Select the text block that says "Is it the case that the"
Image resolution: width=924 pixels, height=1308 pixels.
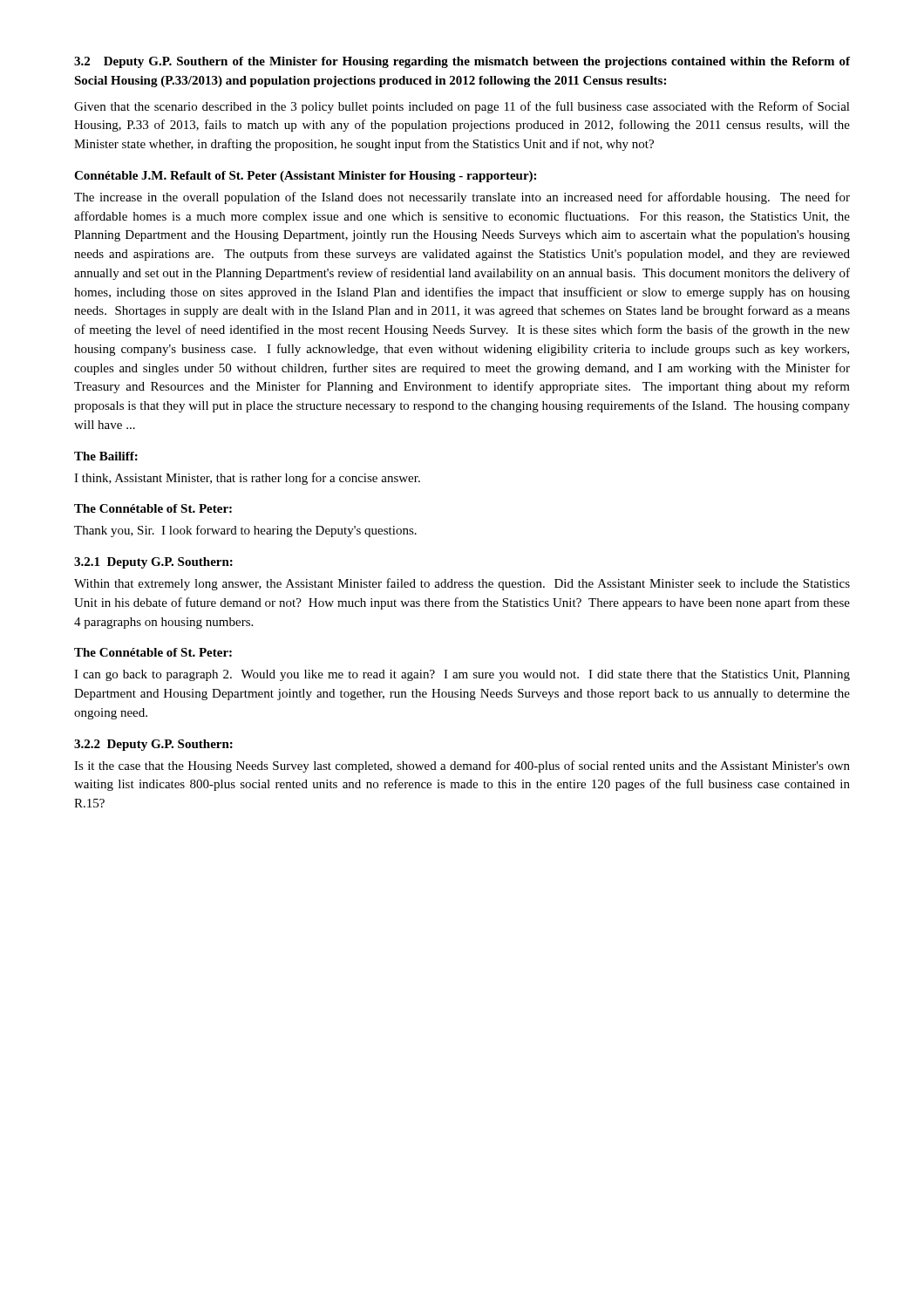point(462,784)
